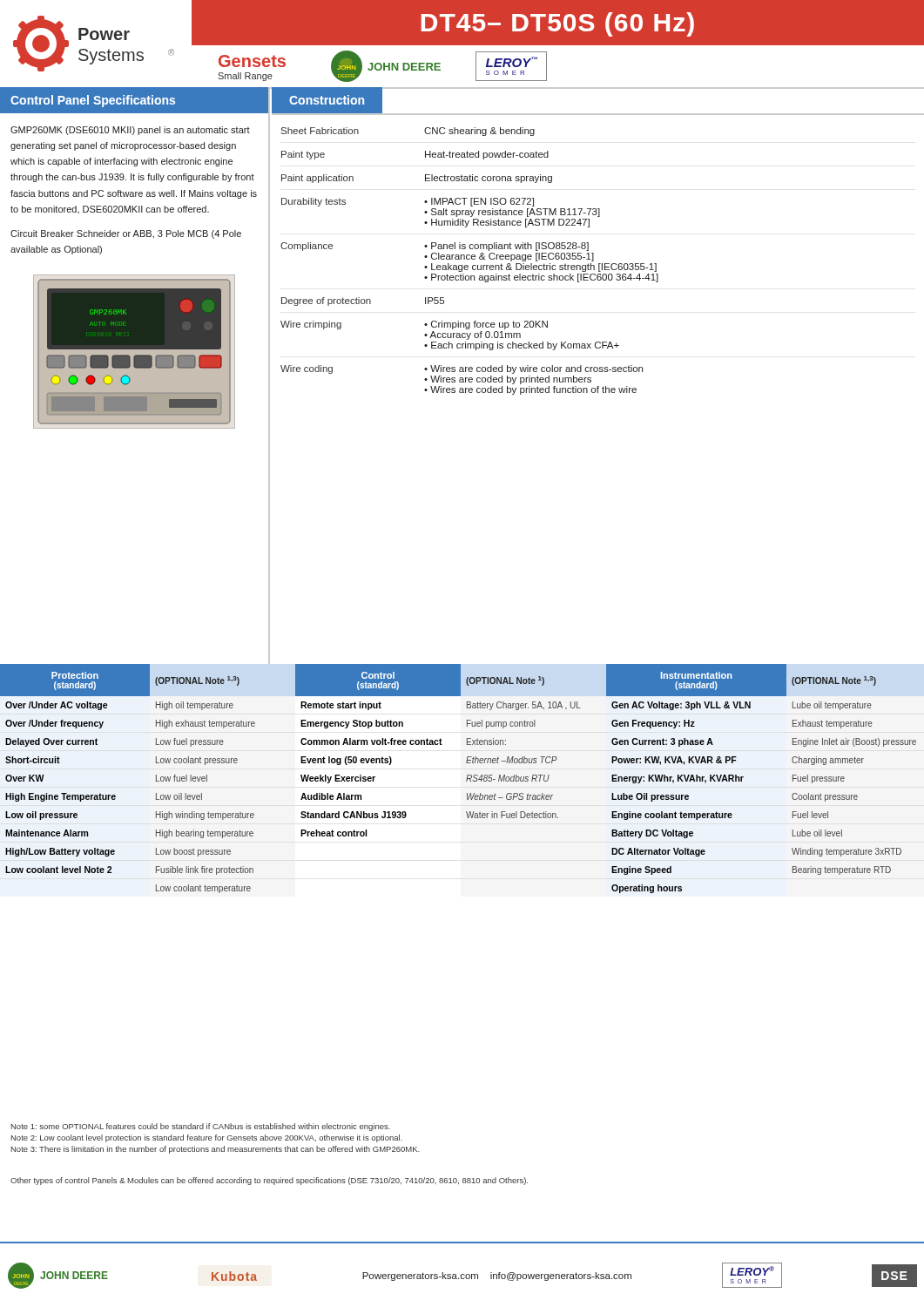Select the element starting "Other types of control Panels"
Image resolution: width=924 pixels, height=1307 pixels.
point(270,1180)
